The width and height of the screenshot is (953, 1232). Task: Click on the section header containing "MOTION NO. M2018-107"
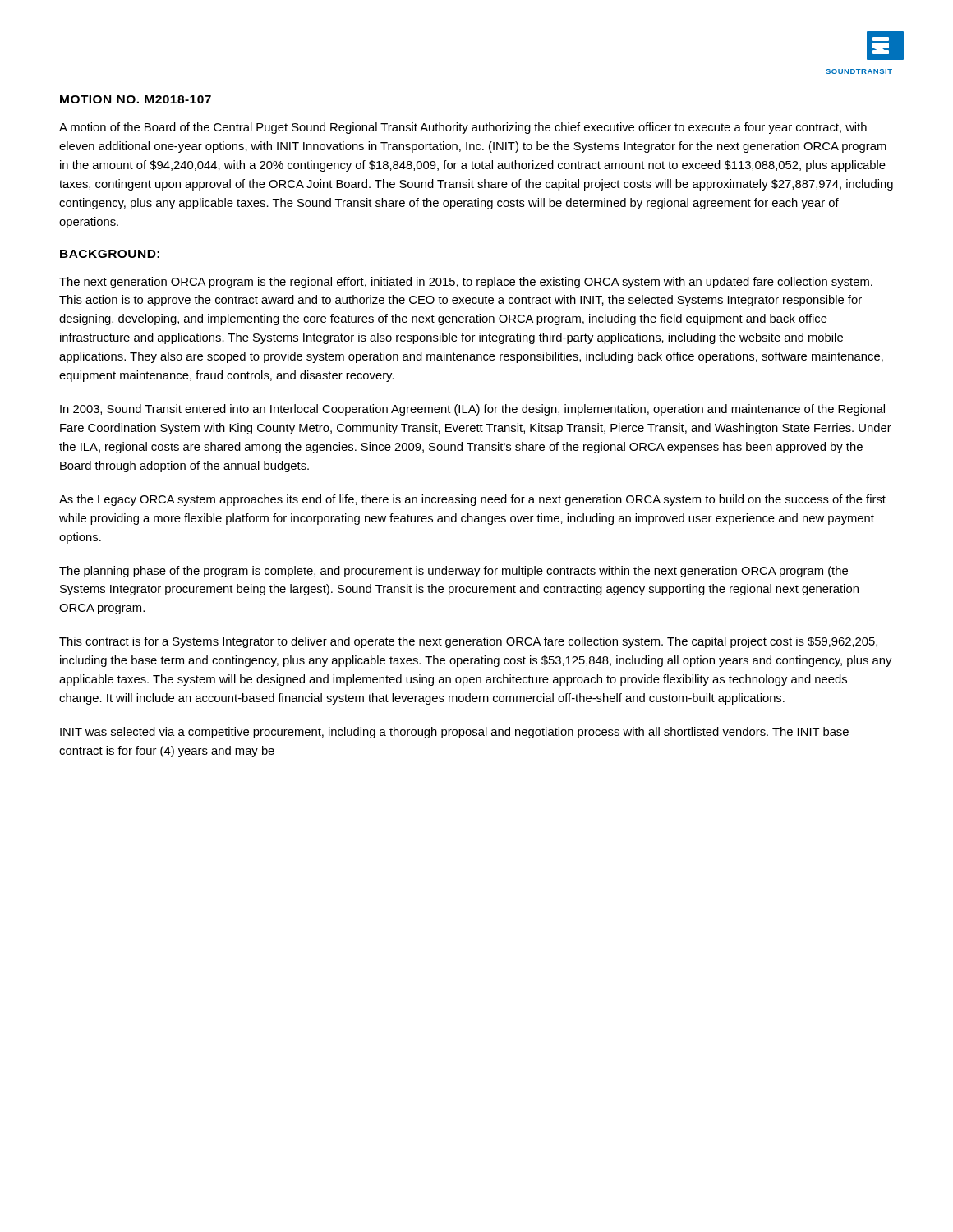[x=136, y=99]
